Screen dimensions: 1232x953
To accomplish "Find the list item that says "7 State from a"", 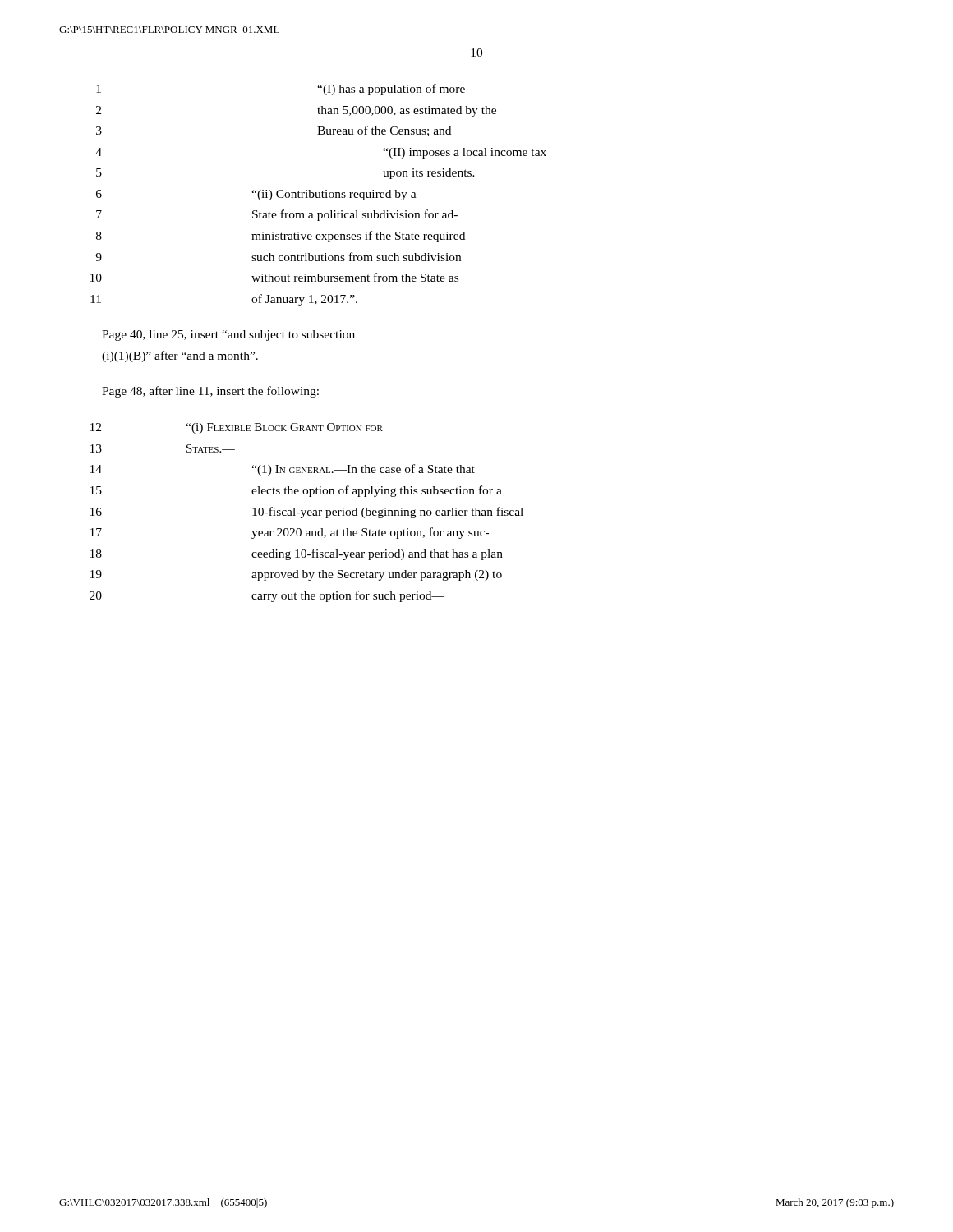I will click(277, 215).
